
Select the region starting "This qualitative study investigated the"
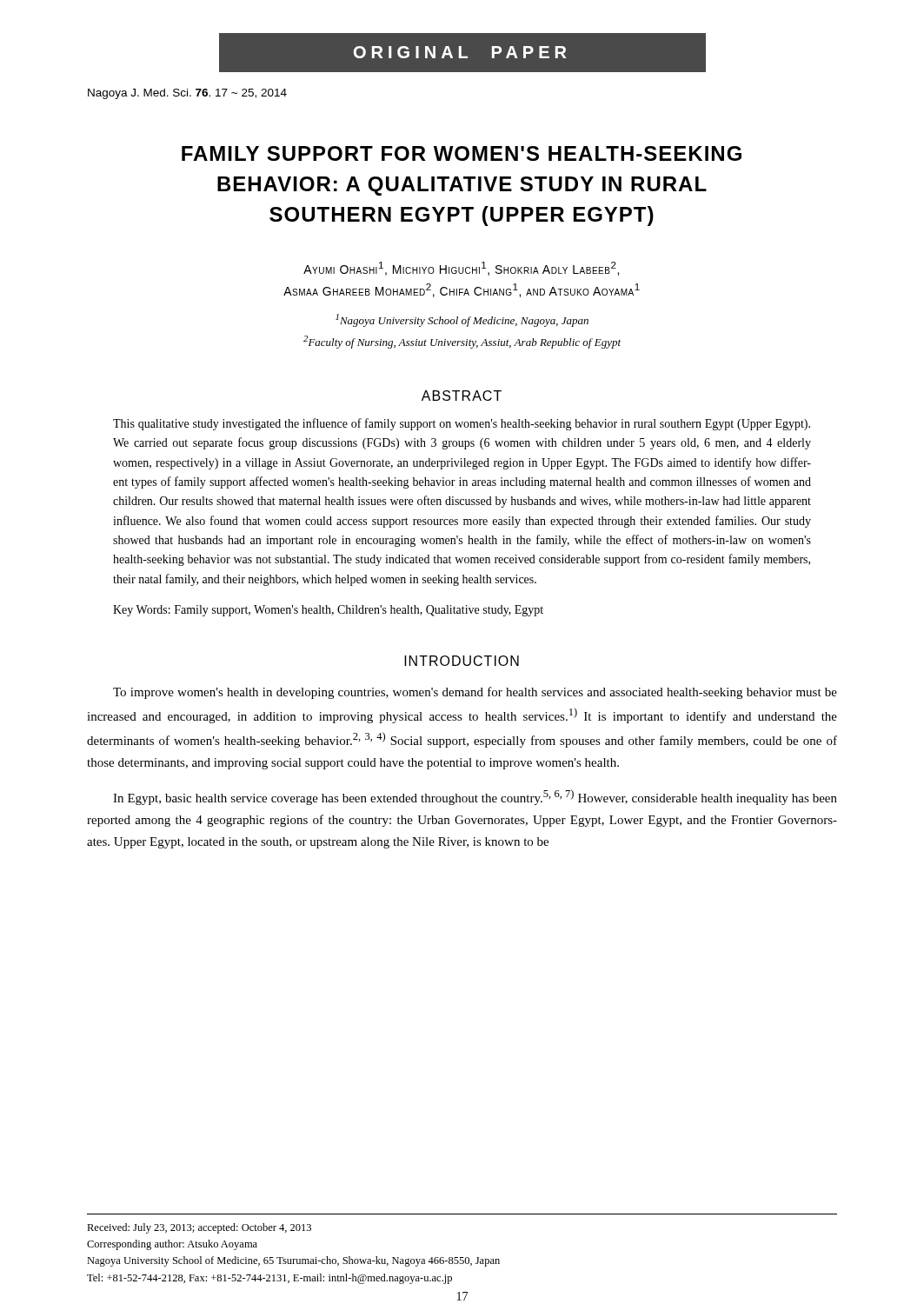(x=462, y=501)
